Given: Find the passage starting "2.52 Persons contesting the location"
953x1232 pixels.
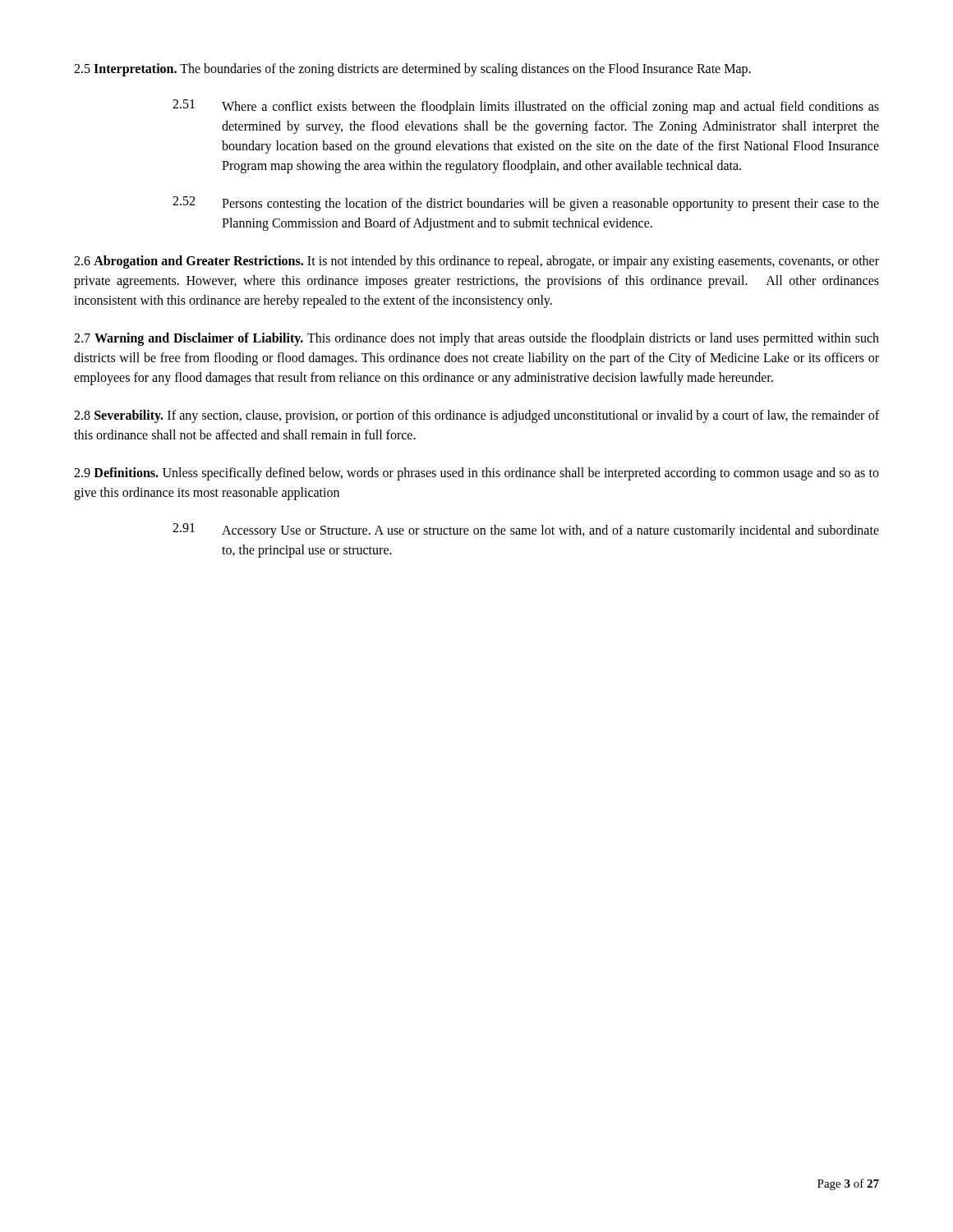Looking at the screenshot, I should [526, 214].
